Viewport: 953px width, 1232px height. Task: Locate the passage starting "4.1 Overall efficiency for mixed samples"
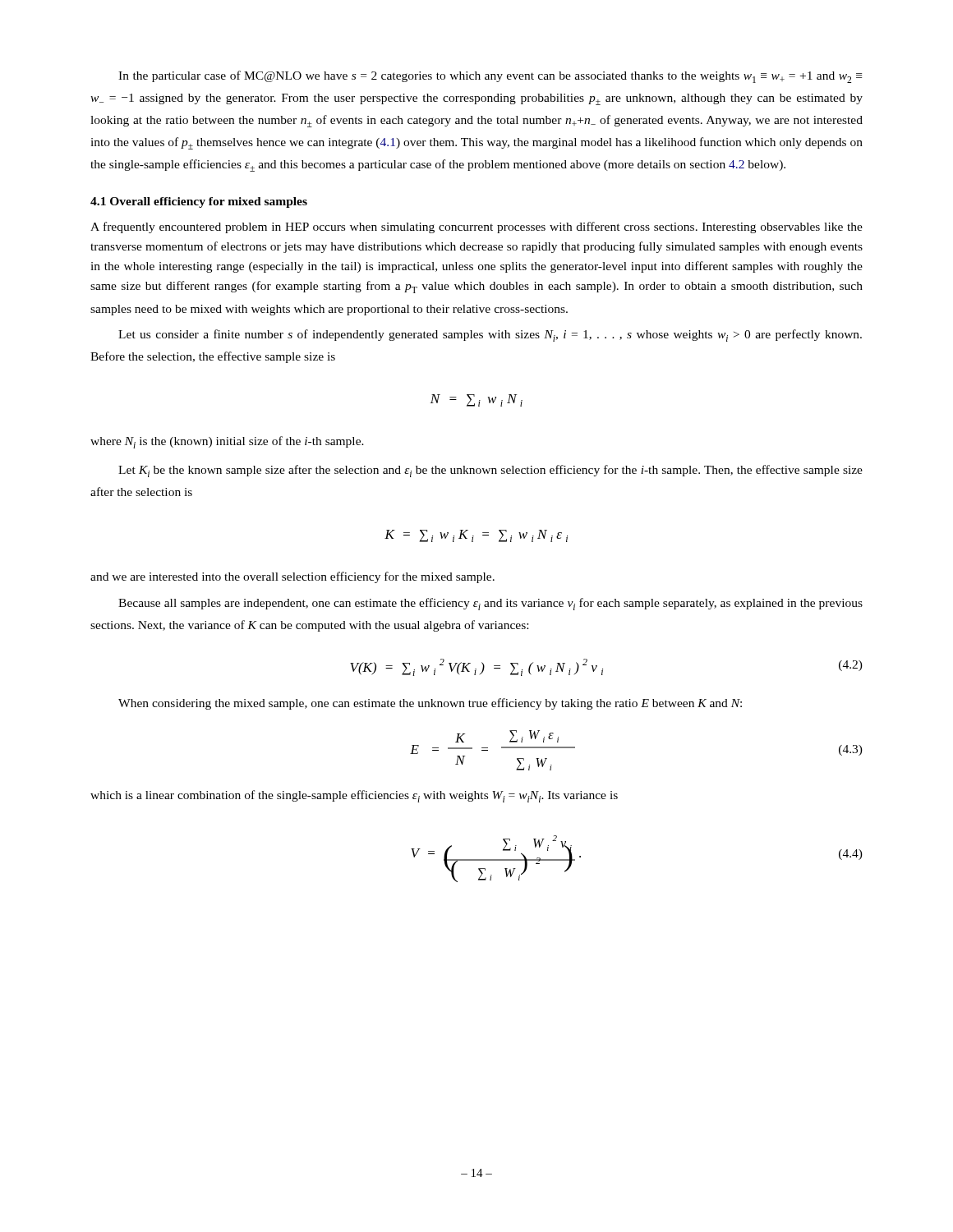(199, 201)
